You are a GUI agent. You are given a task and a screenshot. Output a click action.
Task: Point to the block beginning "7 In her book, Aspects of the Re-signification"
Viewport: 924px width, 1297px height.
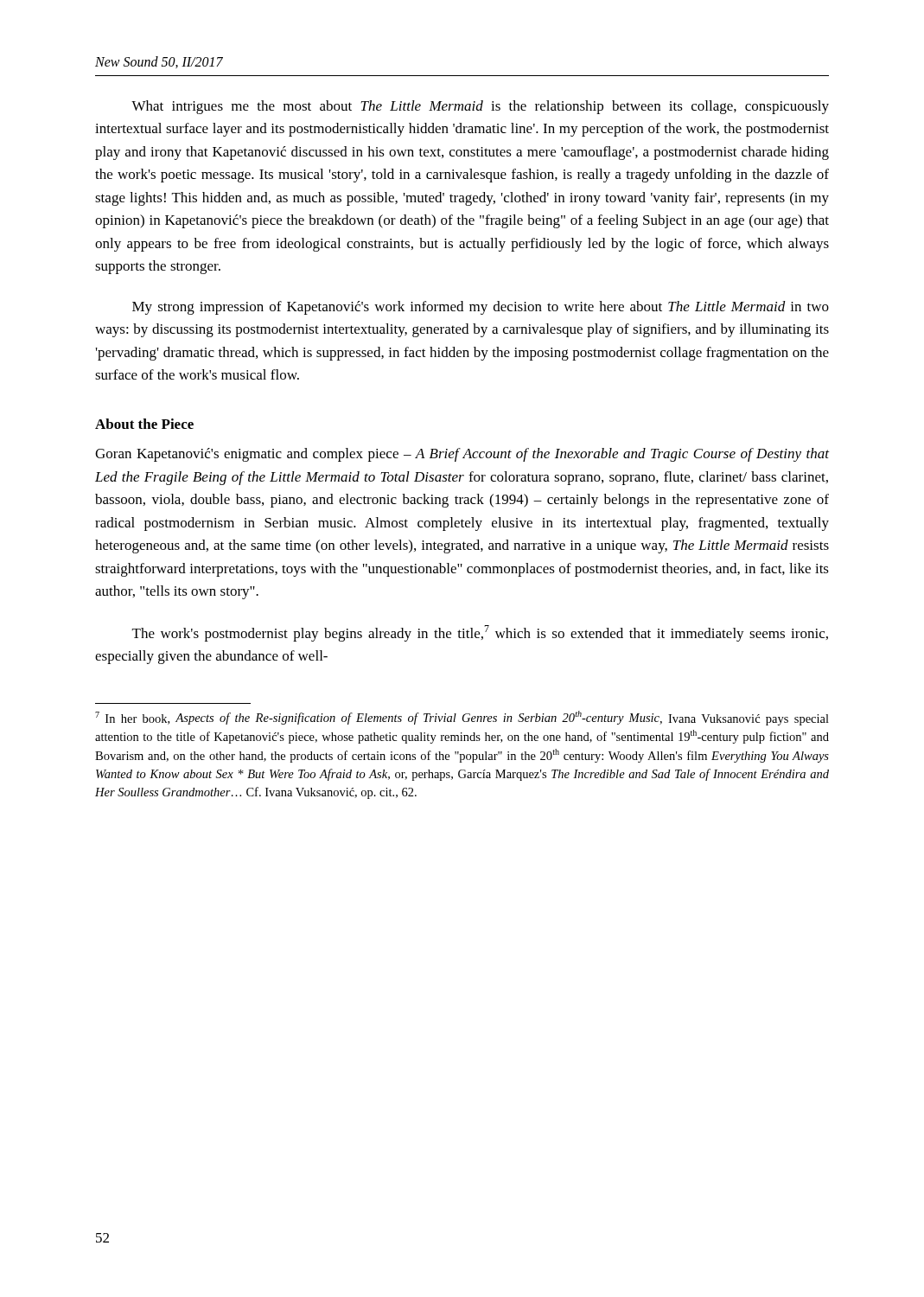pyautogui.click(x=462, y=755)
